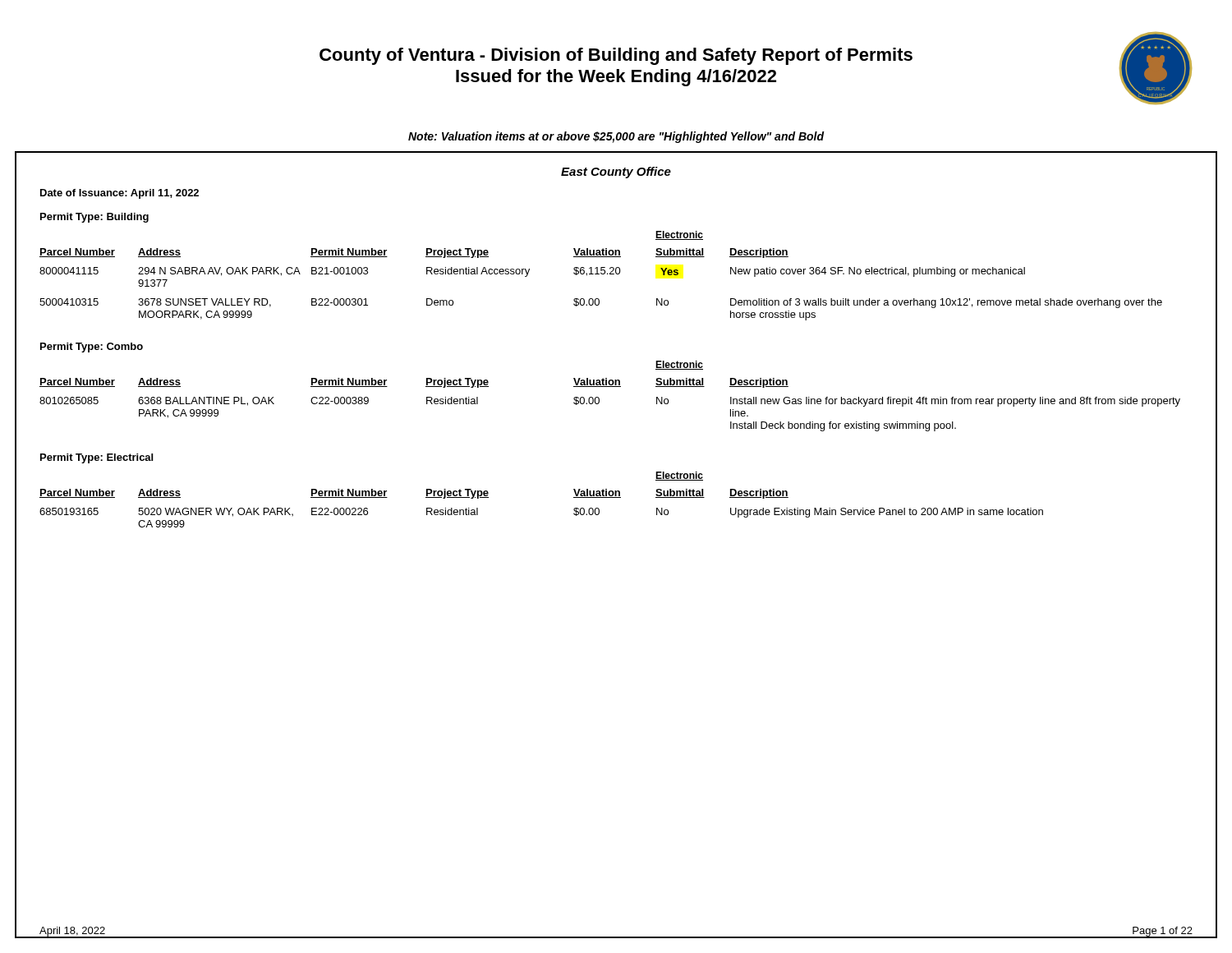Navigate to the passage starting "East County Office"
Screen dimensions: 953x1232
(x=616, y=171)
